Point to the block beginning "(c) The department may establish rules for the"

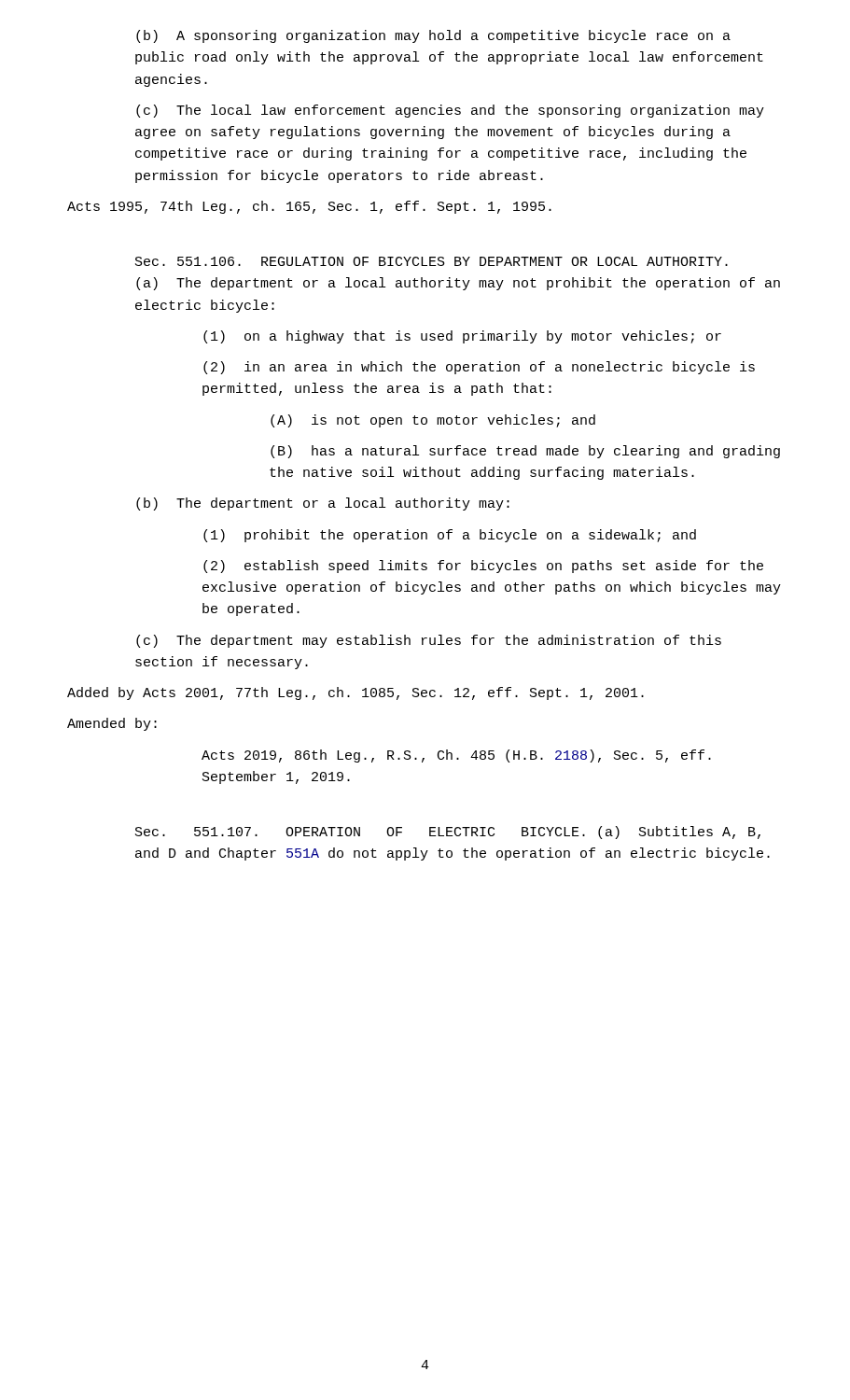pos(459,652)
